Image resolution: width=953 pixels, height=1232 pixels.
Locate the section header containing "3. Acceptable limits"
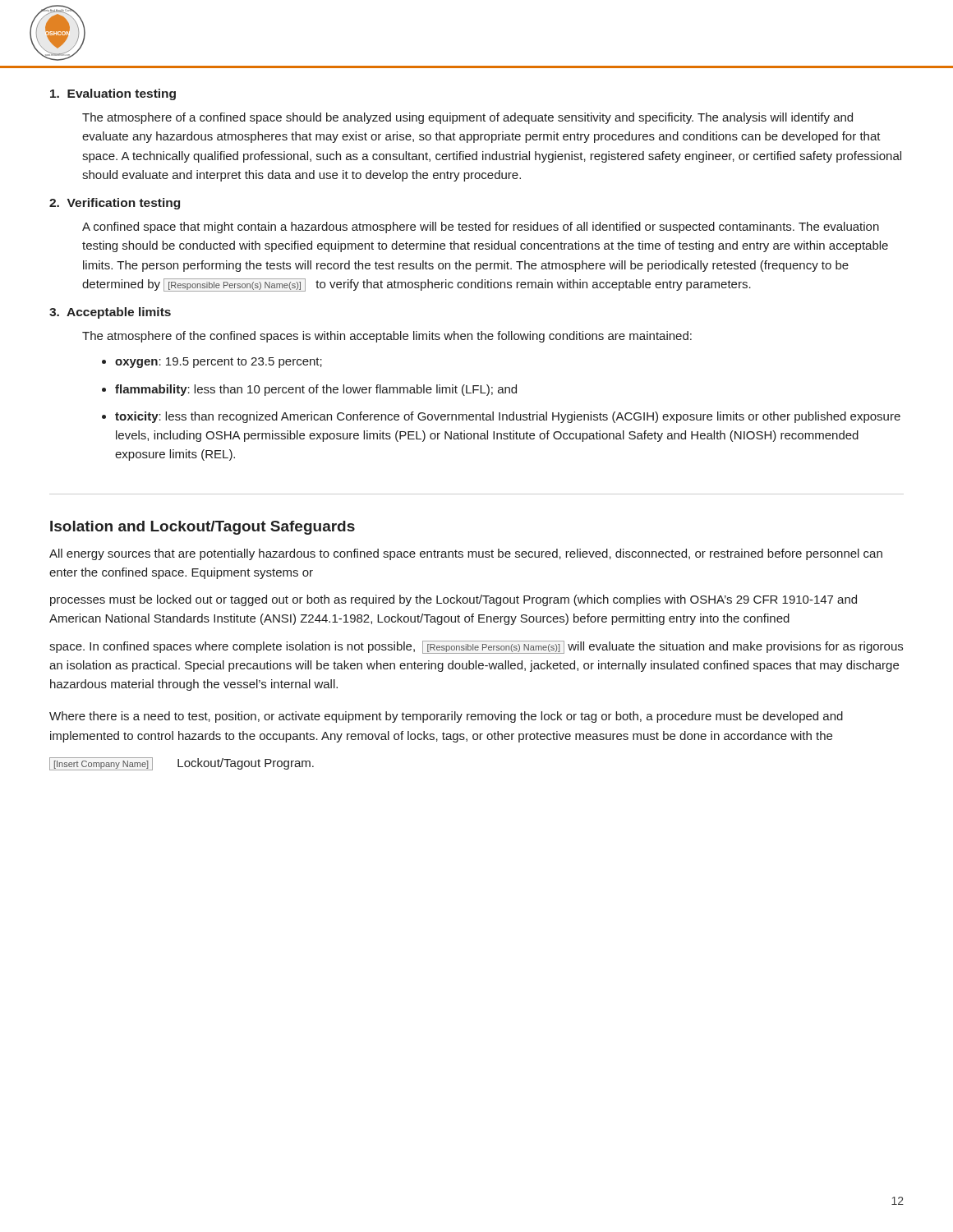[110, 312]
